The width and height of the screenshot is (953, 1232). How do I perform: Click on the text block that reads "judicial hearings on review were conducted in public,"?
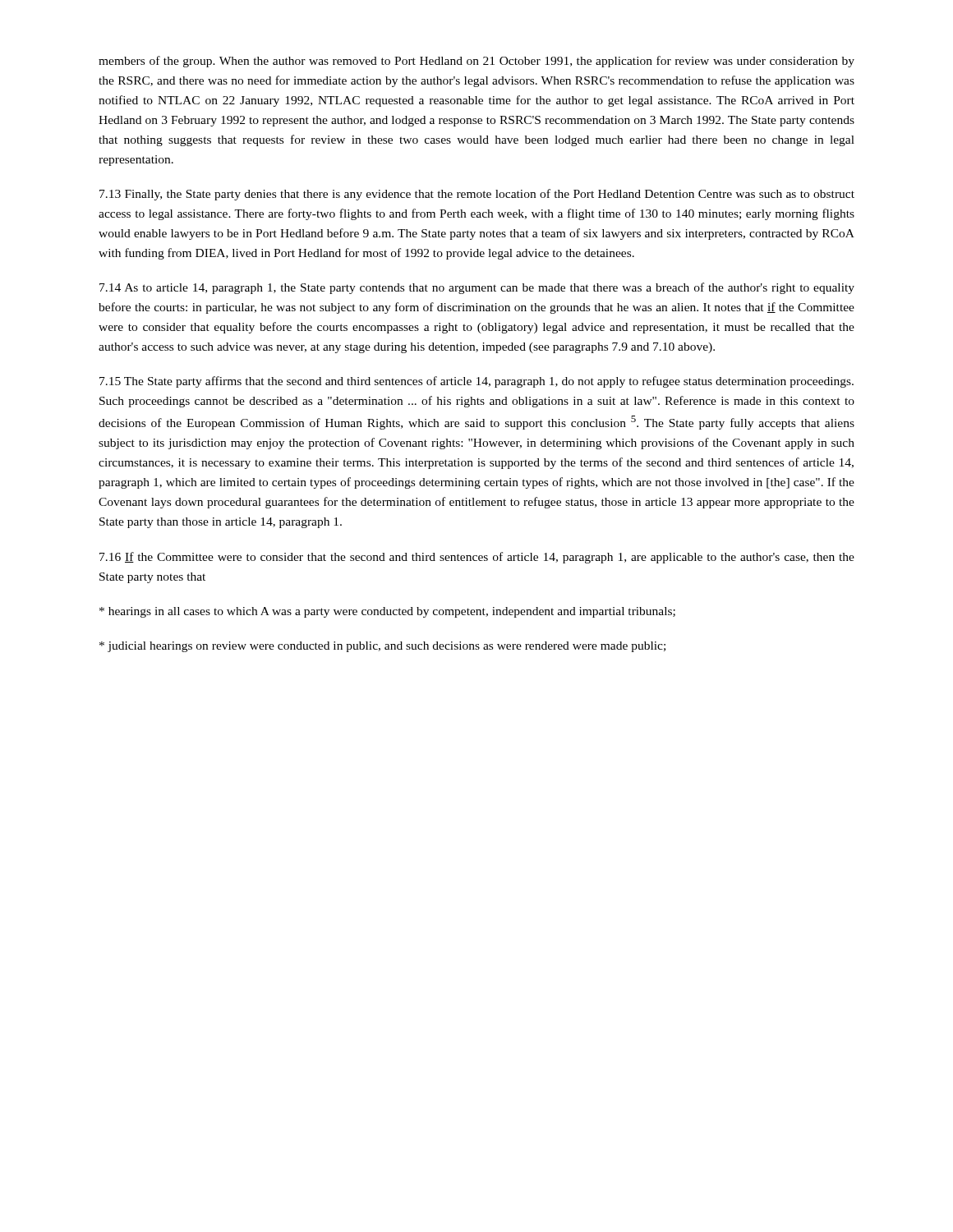coord(382,645)
